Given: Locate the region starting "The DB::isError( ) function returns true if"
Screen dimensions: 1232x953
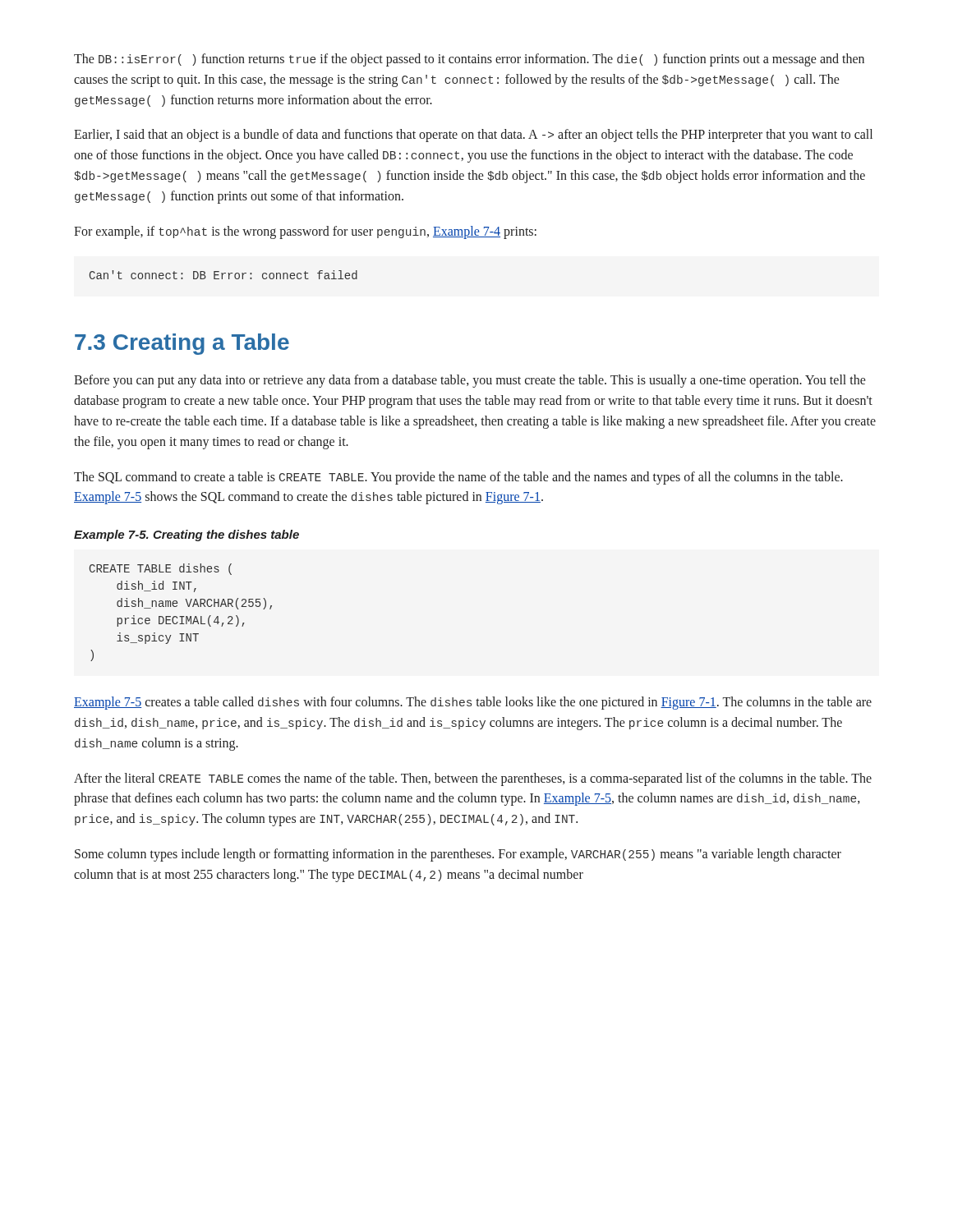Looking at the screenshot, I should pyautogui.click(x=476, y=80).
